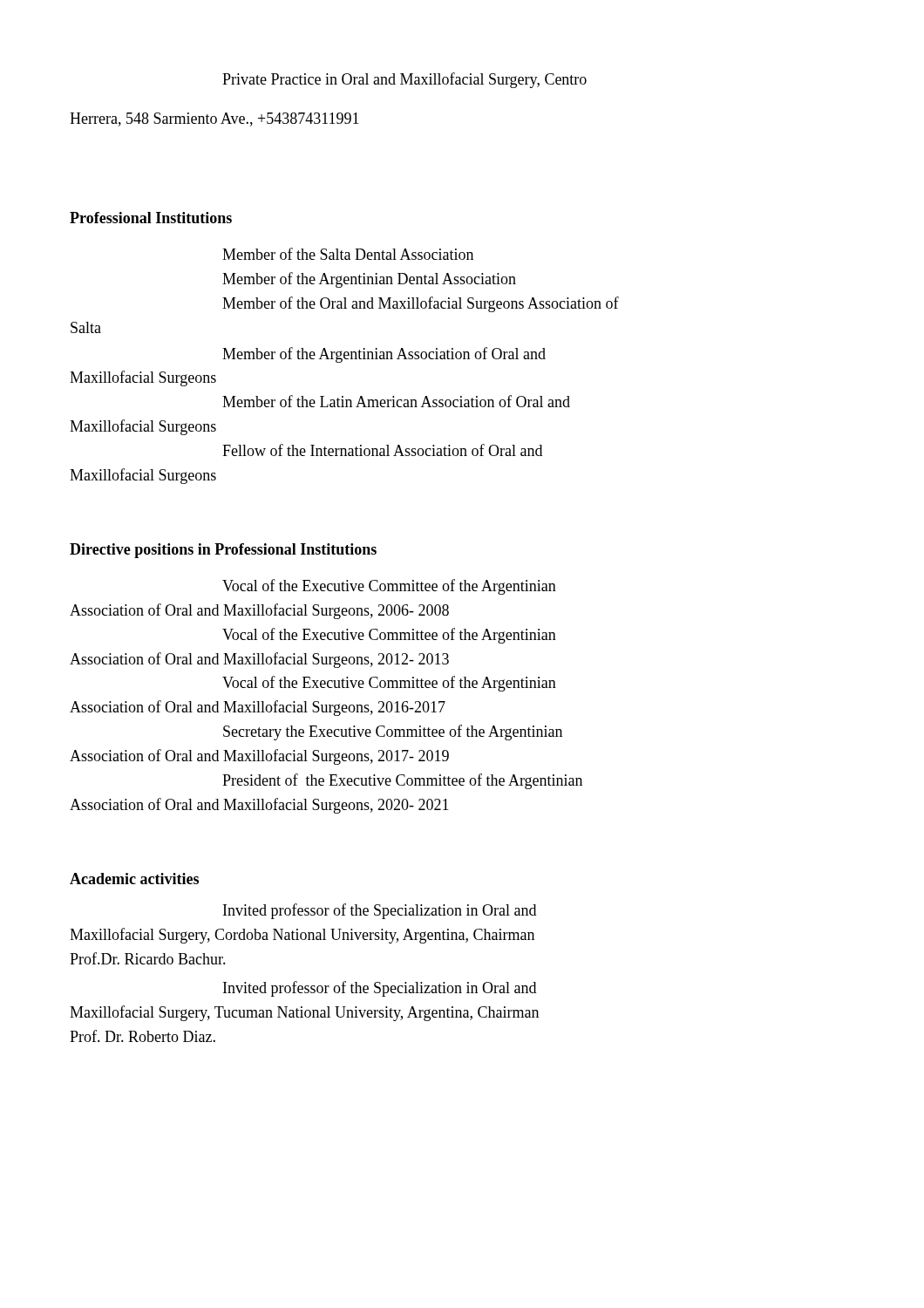
Task: Find the block on this page that starts "Member of the Latin American Association of"
Action: (x=320, y=414)
